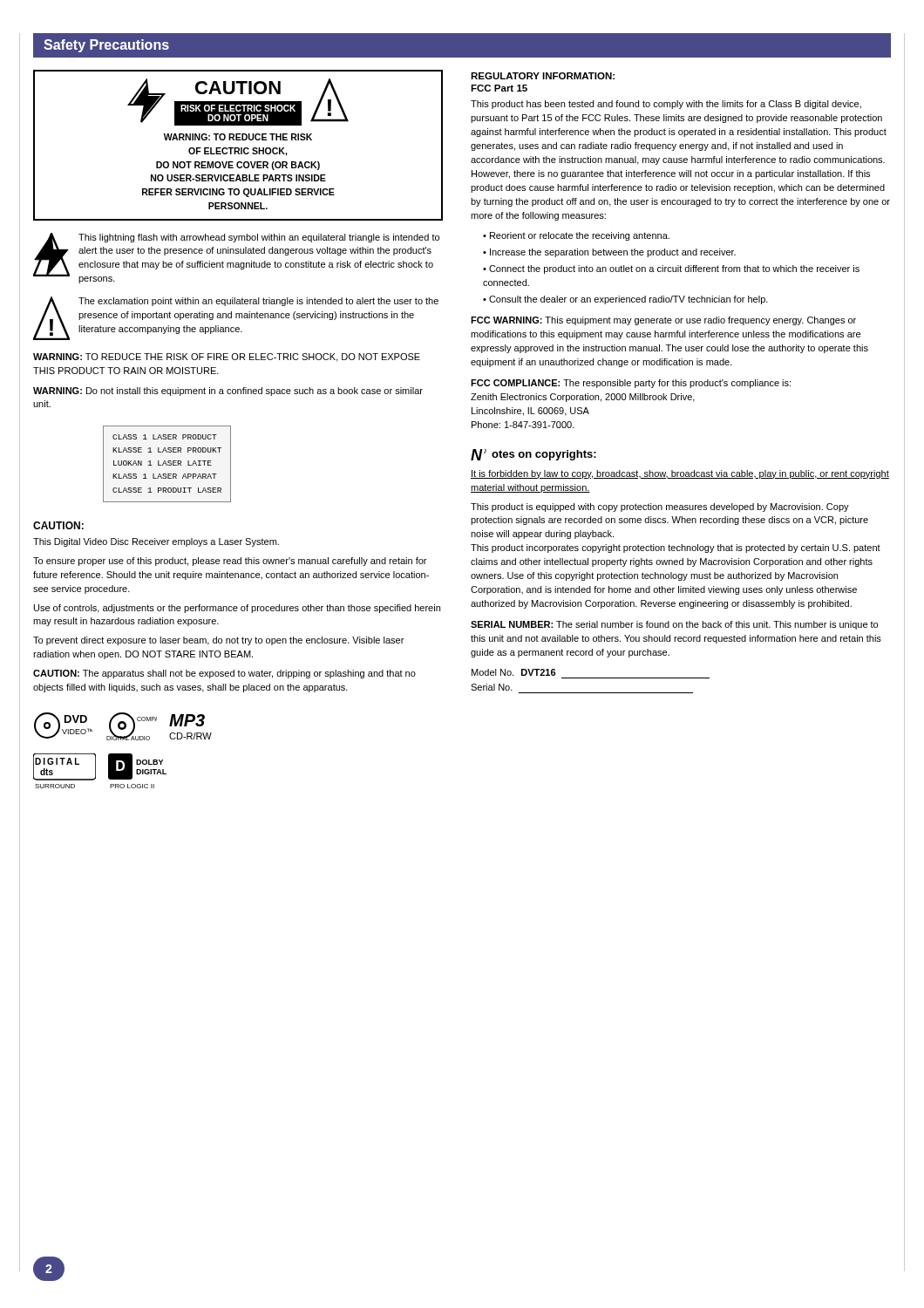Click on the section header containing "Safety Precautions"
Image resolution: width=924 pixels, height=1308 pixels.
(x=106, y=45)
